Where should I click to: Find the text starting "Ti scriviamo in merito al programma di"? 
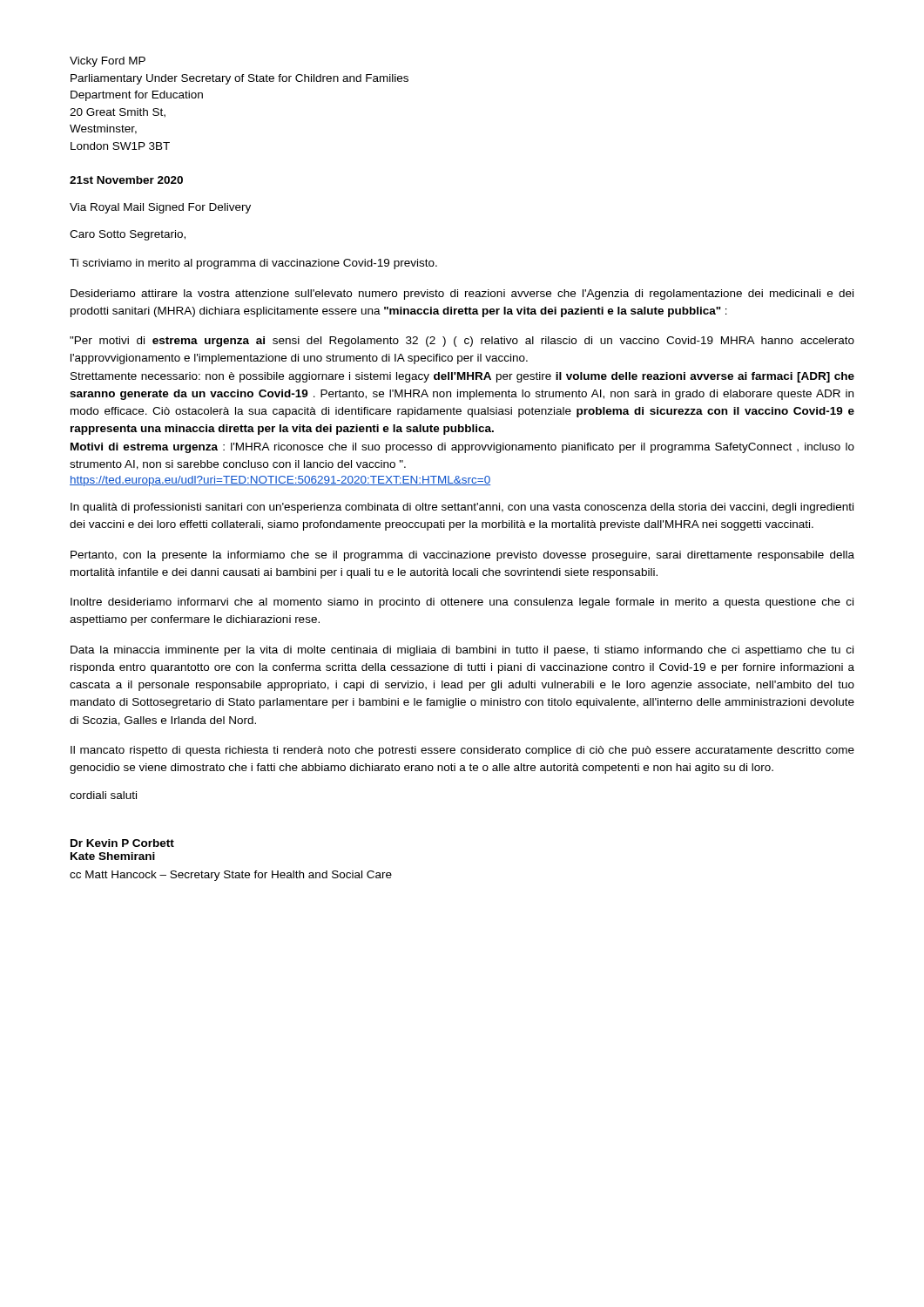[x=254, y=263]
